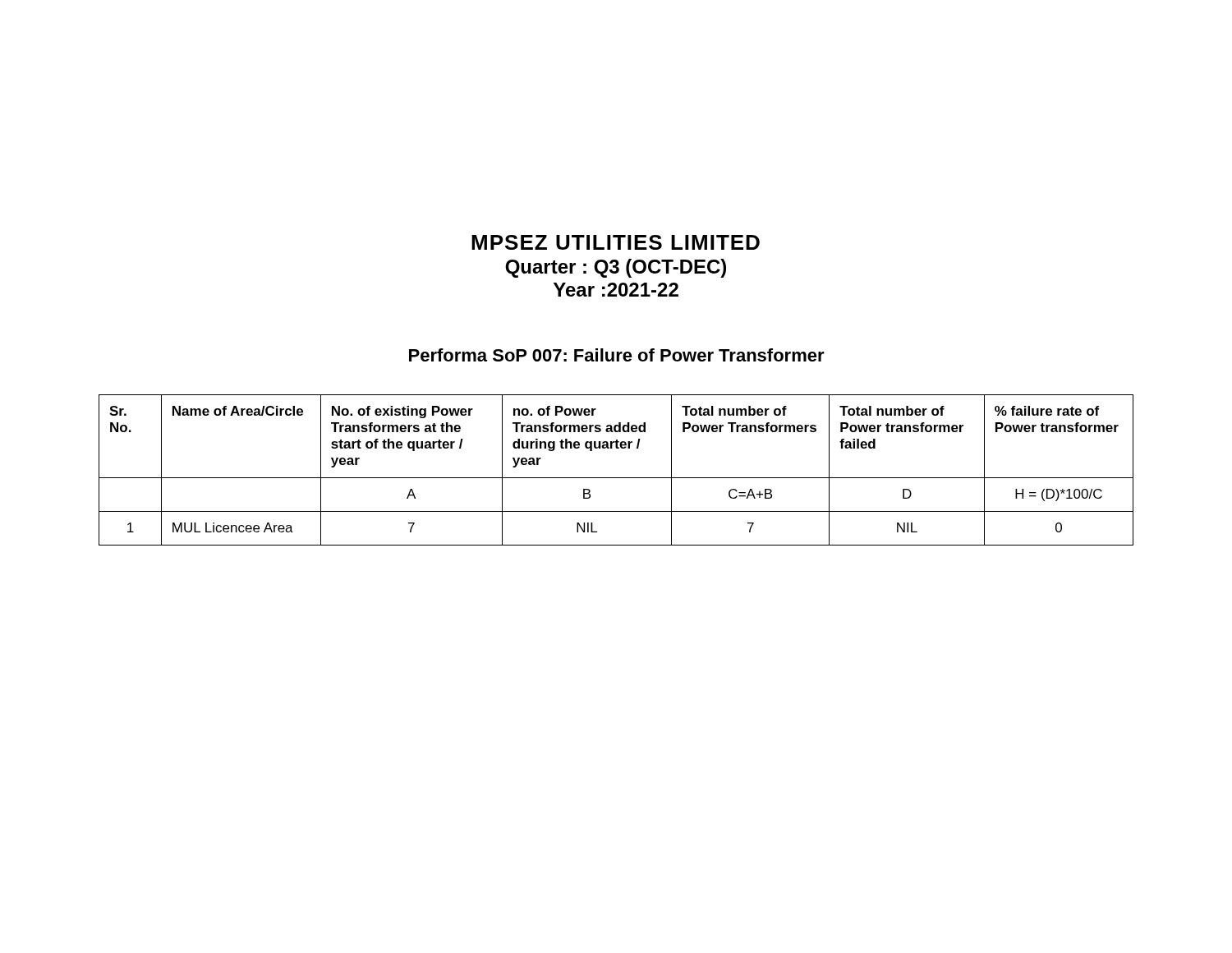Image resolution: width=1232 pixels, height=953 pixels.
Task: Navigate to the text starting "MPSEZ UTILITIES LIMITED Quarter"
Action: [x=616, y=266]
